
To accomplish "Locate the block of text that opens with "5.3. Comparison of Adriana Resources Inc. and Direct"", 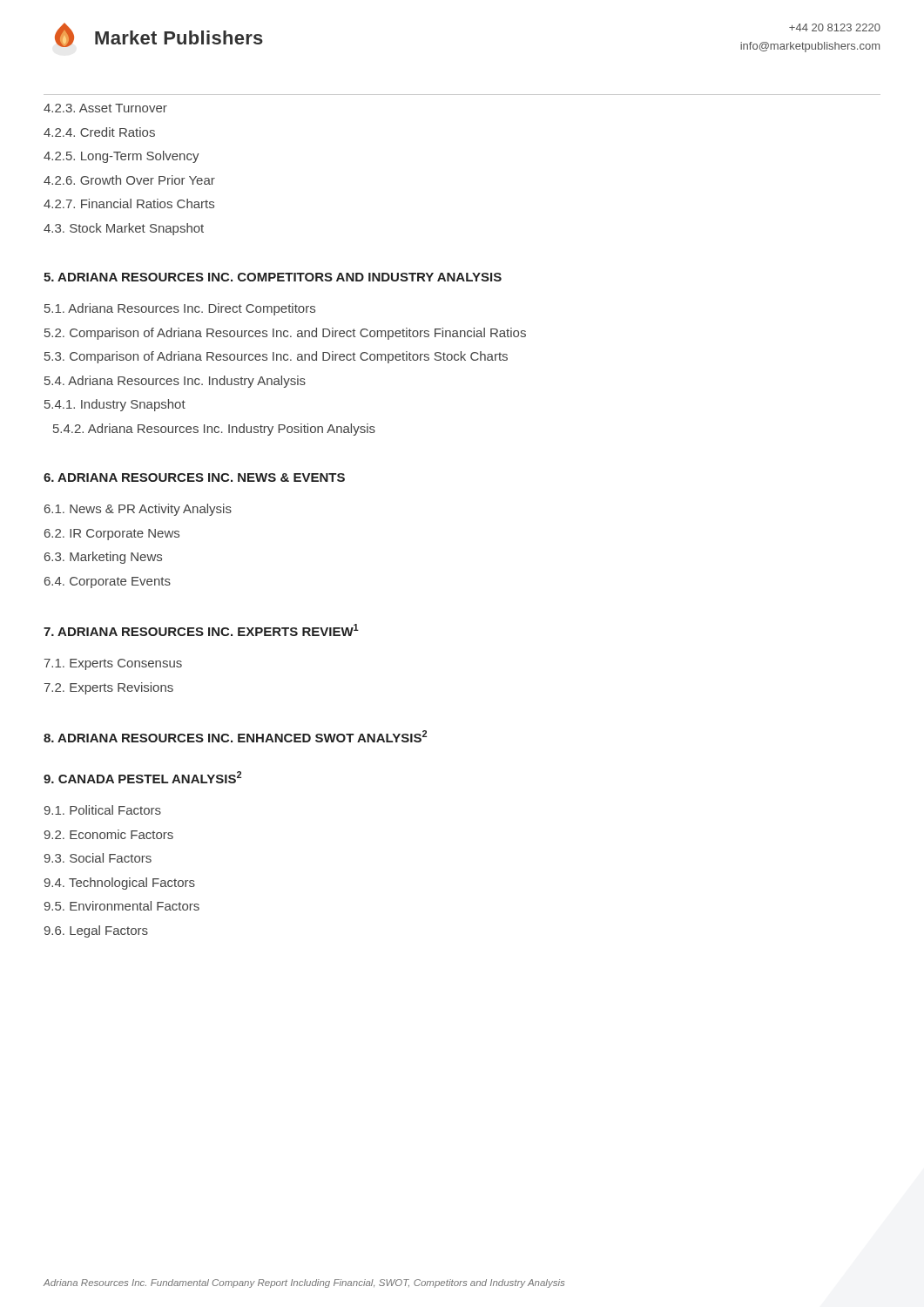I will click(x=276, y=356).
